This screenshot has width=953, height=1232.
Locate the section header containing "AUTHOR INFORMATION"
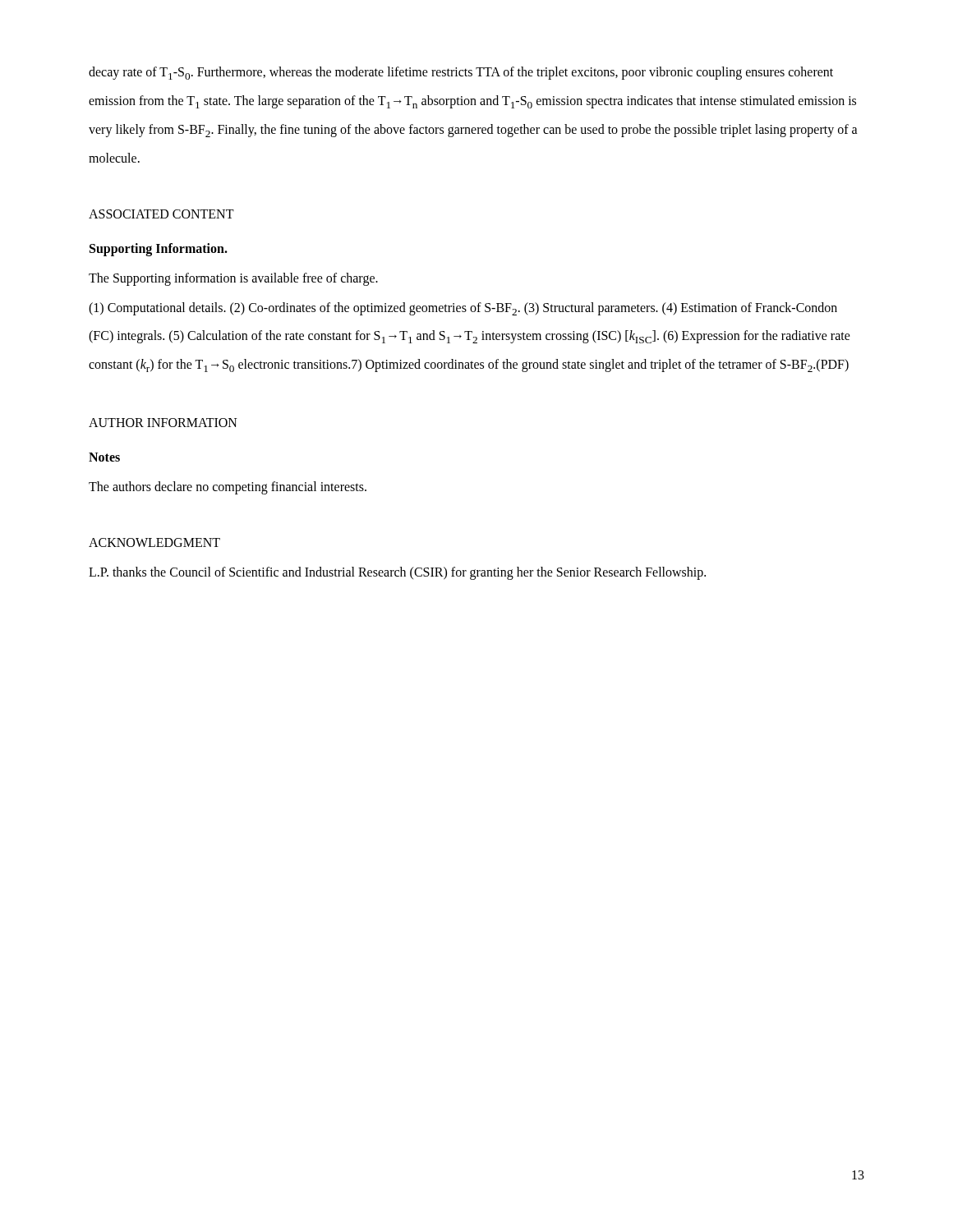click(x=163, y=423)
